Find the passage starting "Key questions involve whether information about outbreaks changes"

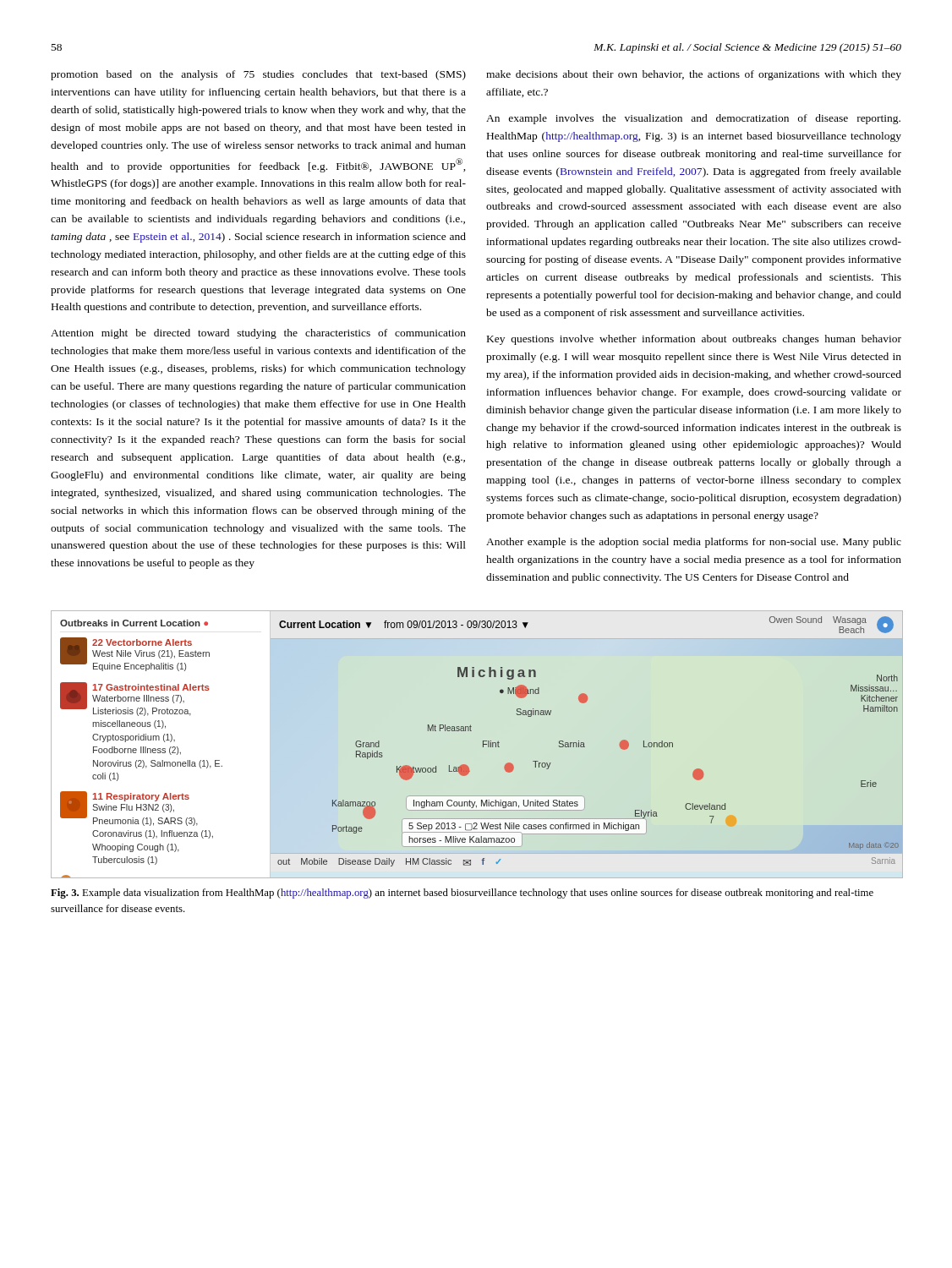694,427
